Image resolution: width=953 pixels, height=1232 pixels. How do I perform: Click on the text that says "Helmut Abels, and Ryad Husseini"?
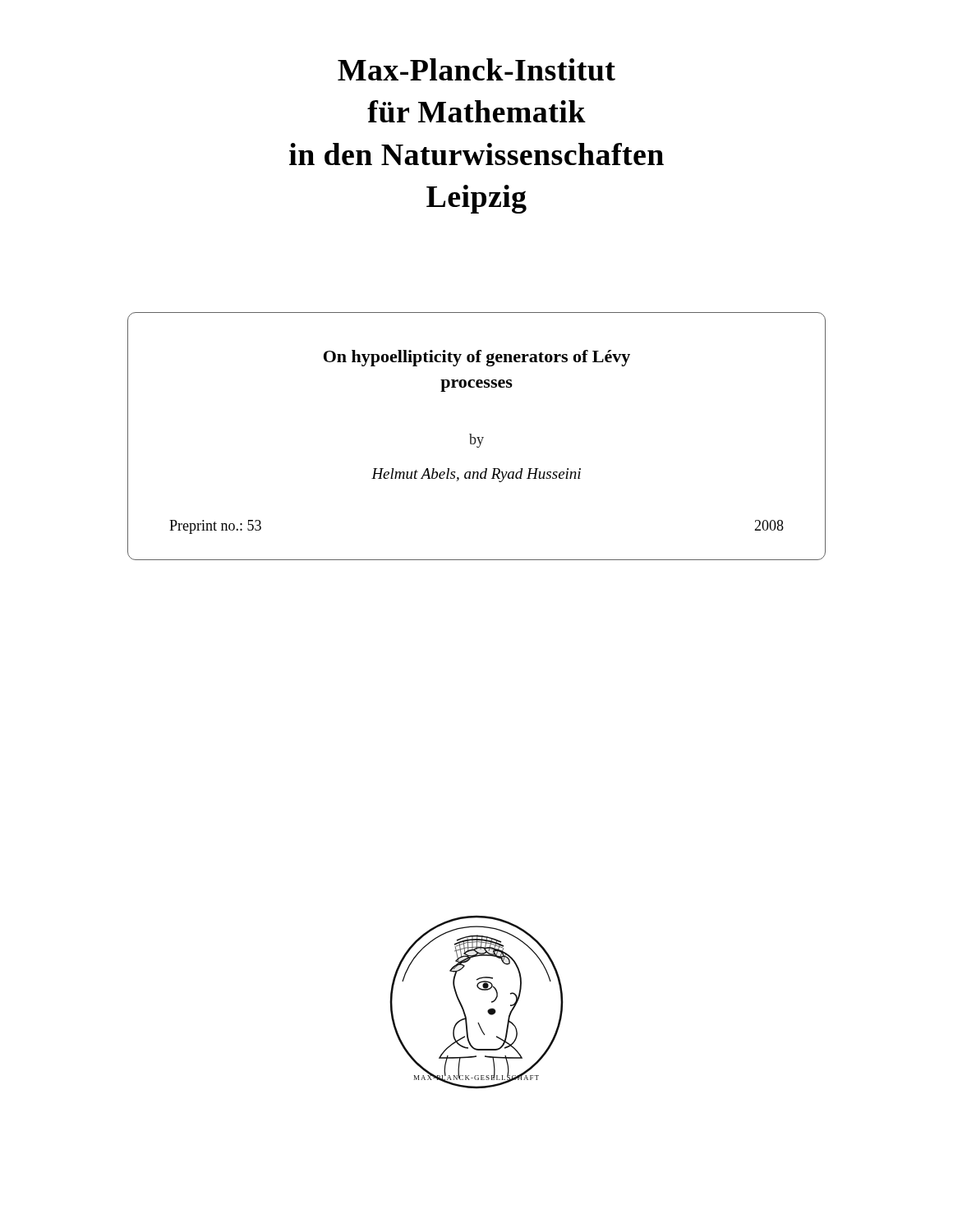tap(476, 473)
